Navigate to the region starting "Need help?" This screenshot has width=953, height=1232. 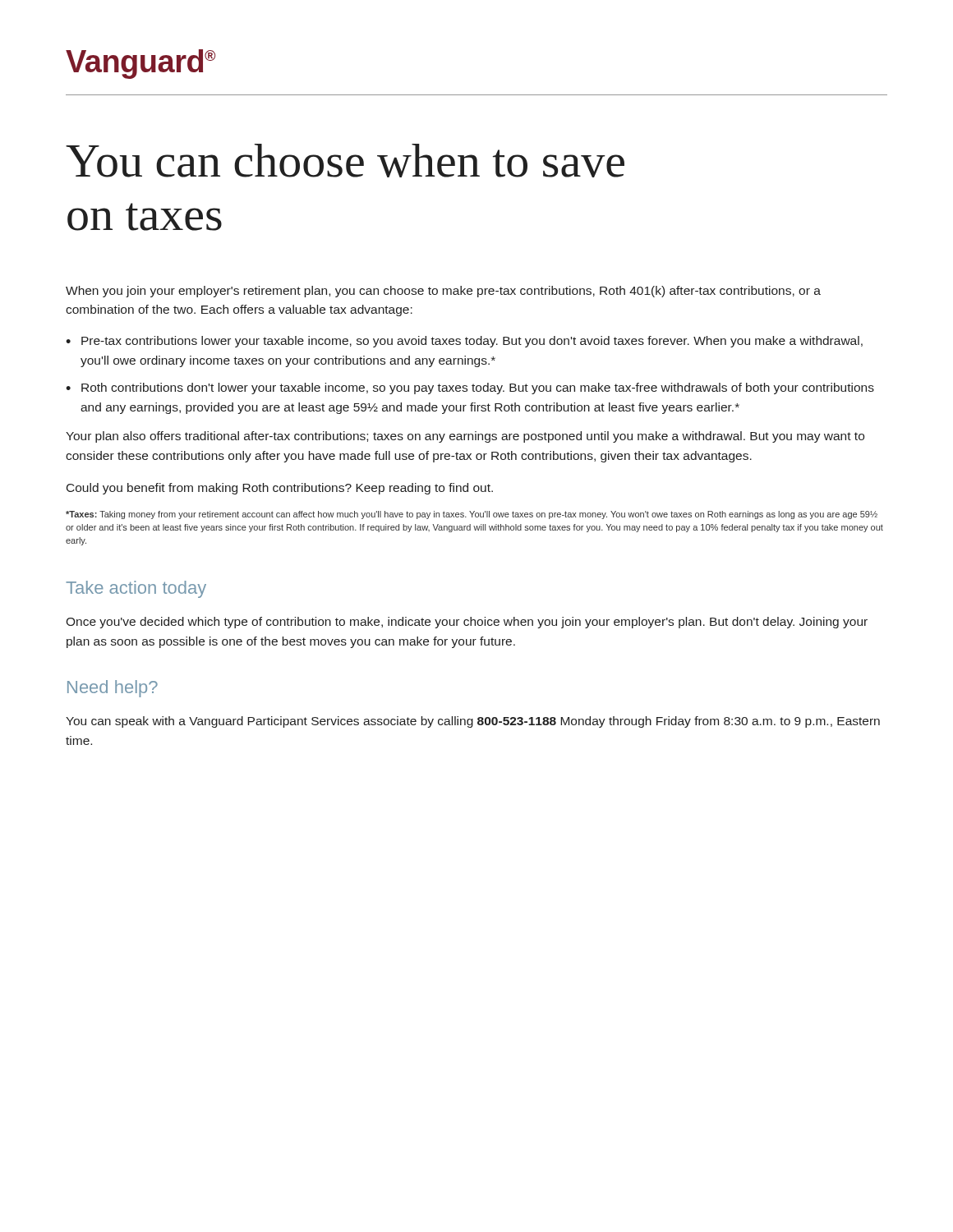coord(113,689)
